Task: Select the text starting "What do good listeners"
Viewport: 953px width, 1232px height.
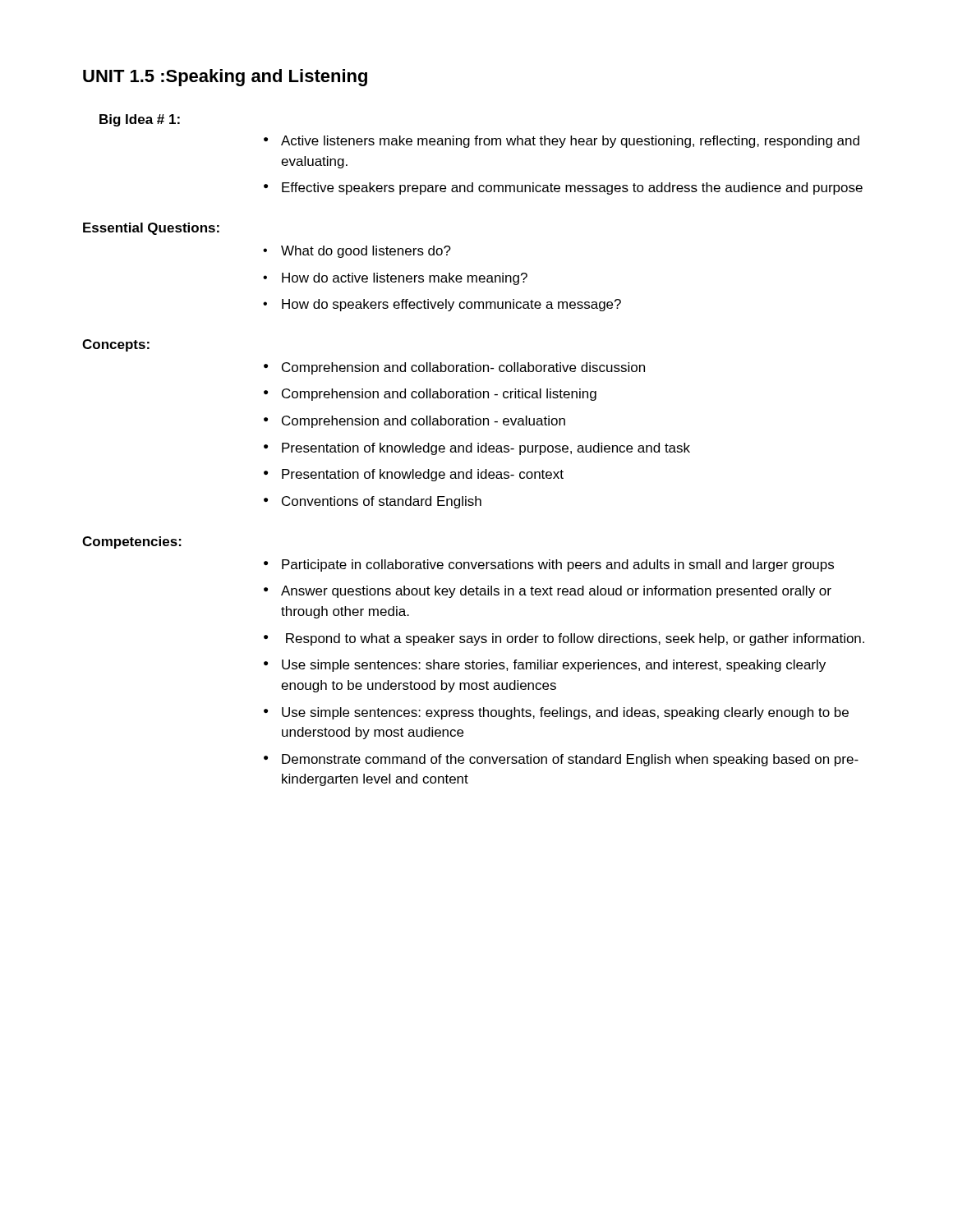Action: 366,251
